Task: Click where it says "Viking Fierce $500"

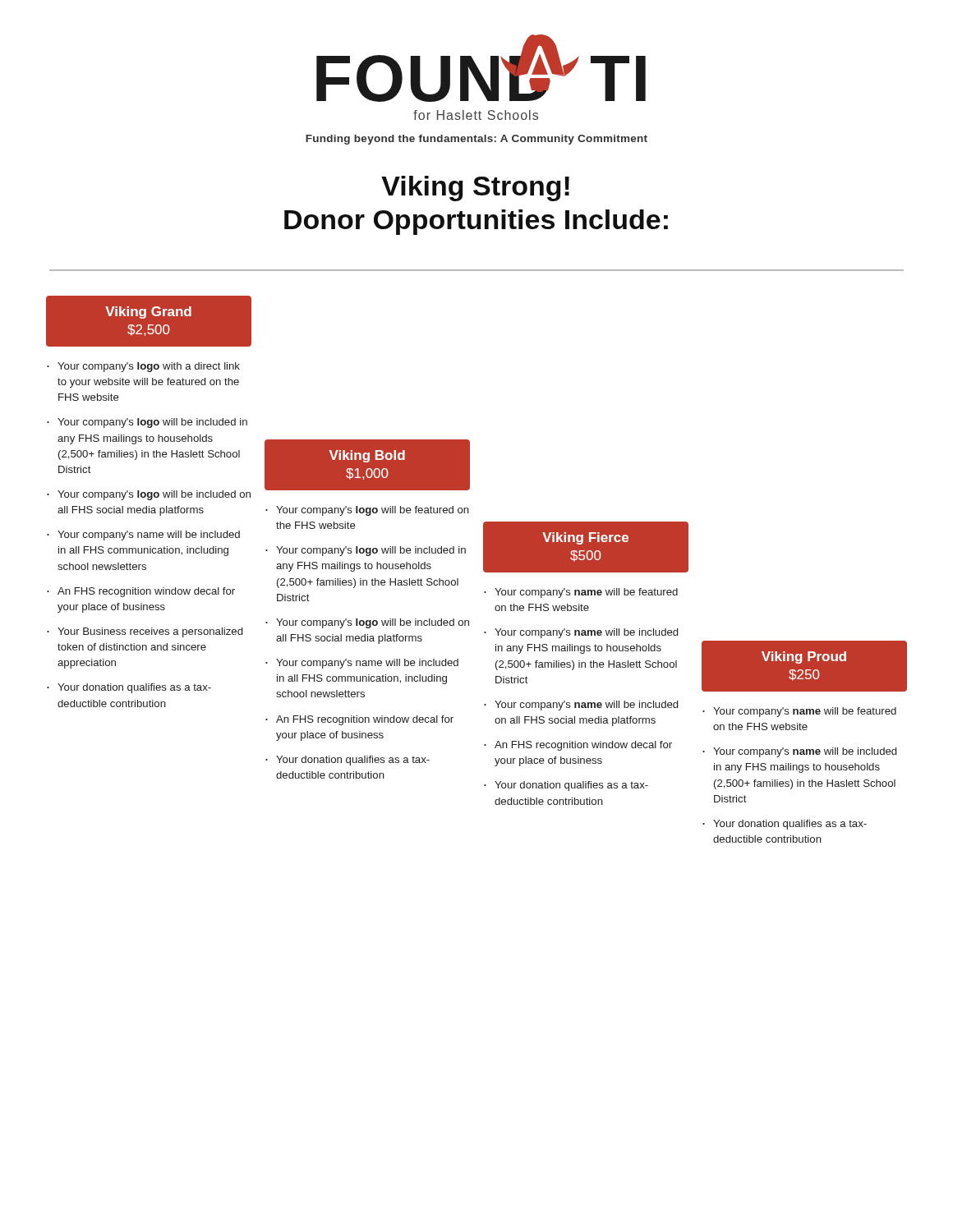Action: coord(586,547)
